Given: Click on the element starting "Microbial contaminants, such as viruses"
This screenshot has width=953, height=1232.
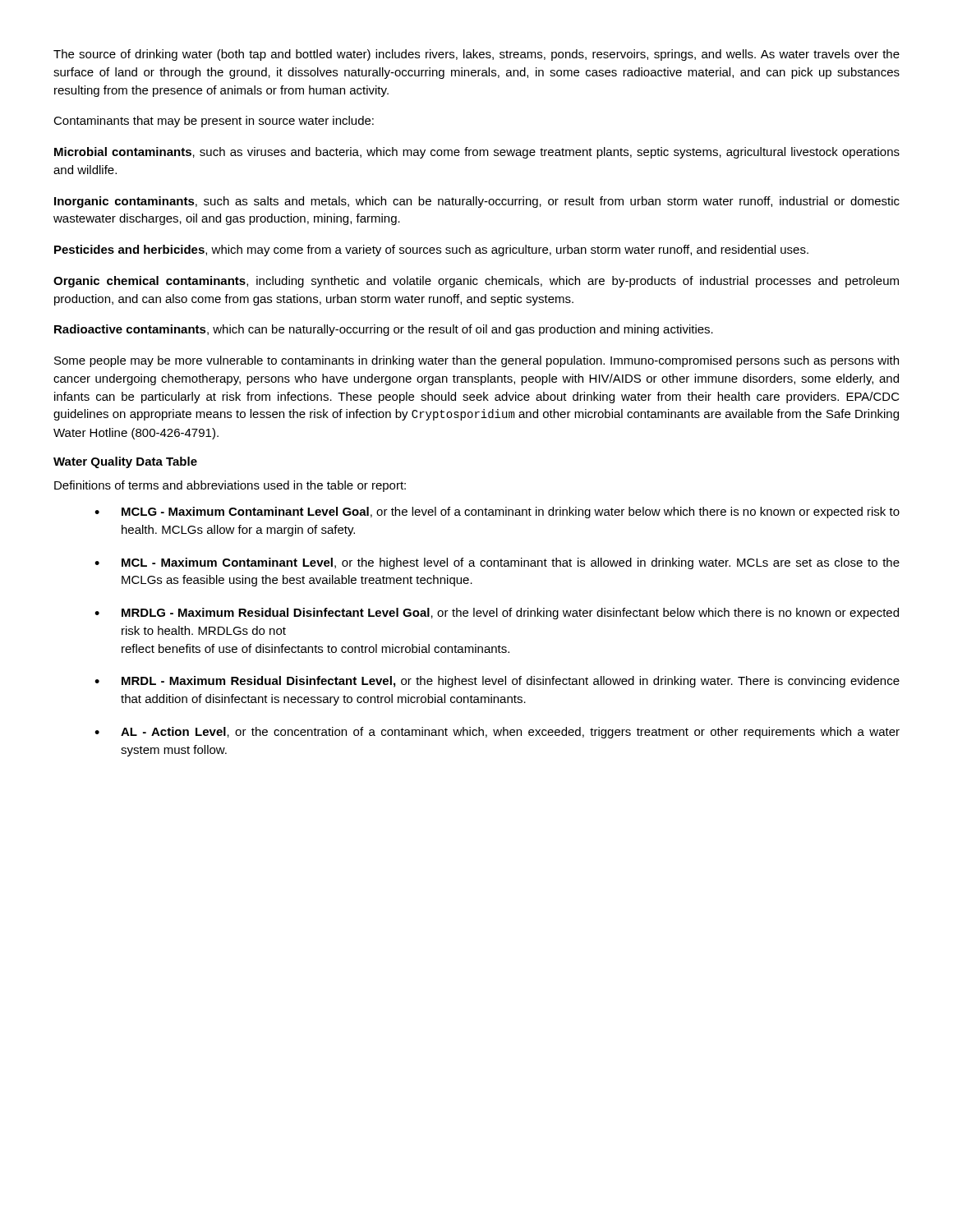Looking at the screenshot, I should (476, 160).
